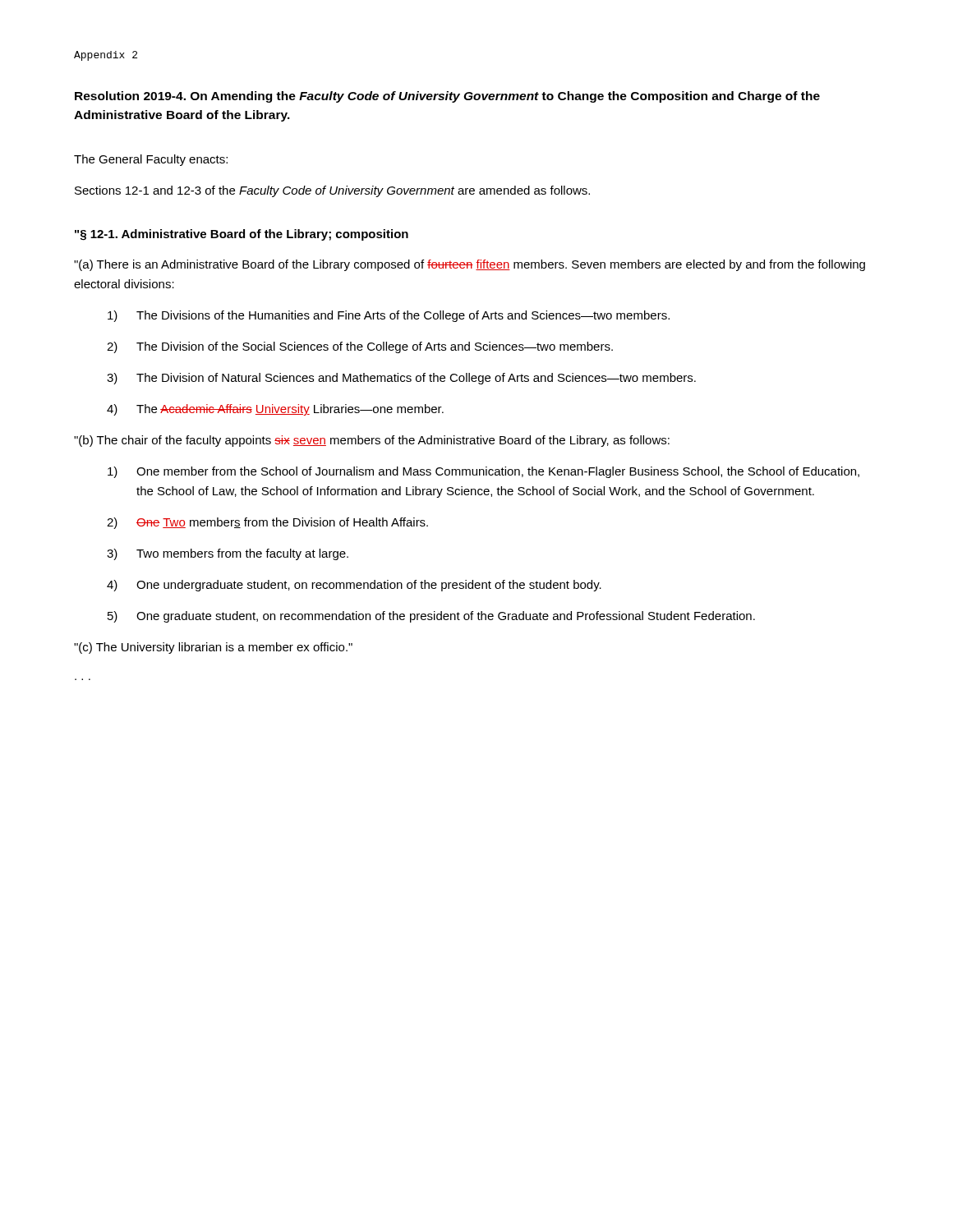
Task: Locate the block of text that opens with ""(a) There is an Administrative Board of the"
Action: (470, 274)
